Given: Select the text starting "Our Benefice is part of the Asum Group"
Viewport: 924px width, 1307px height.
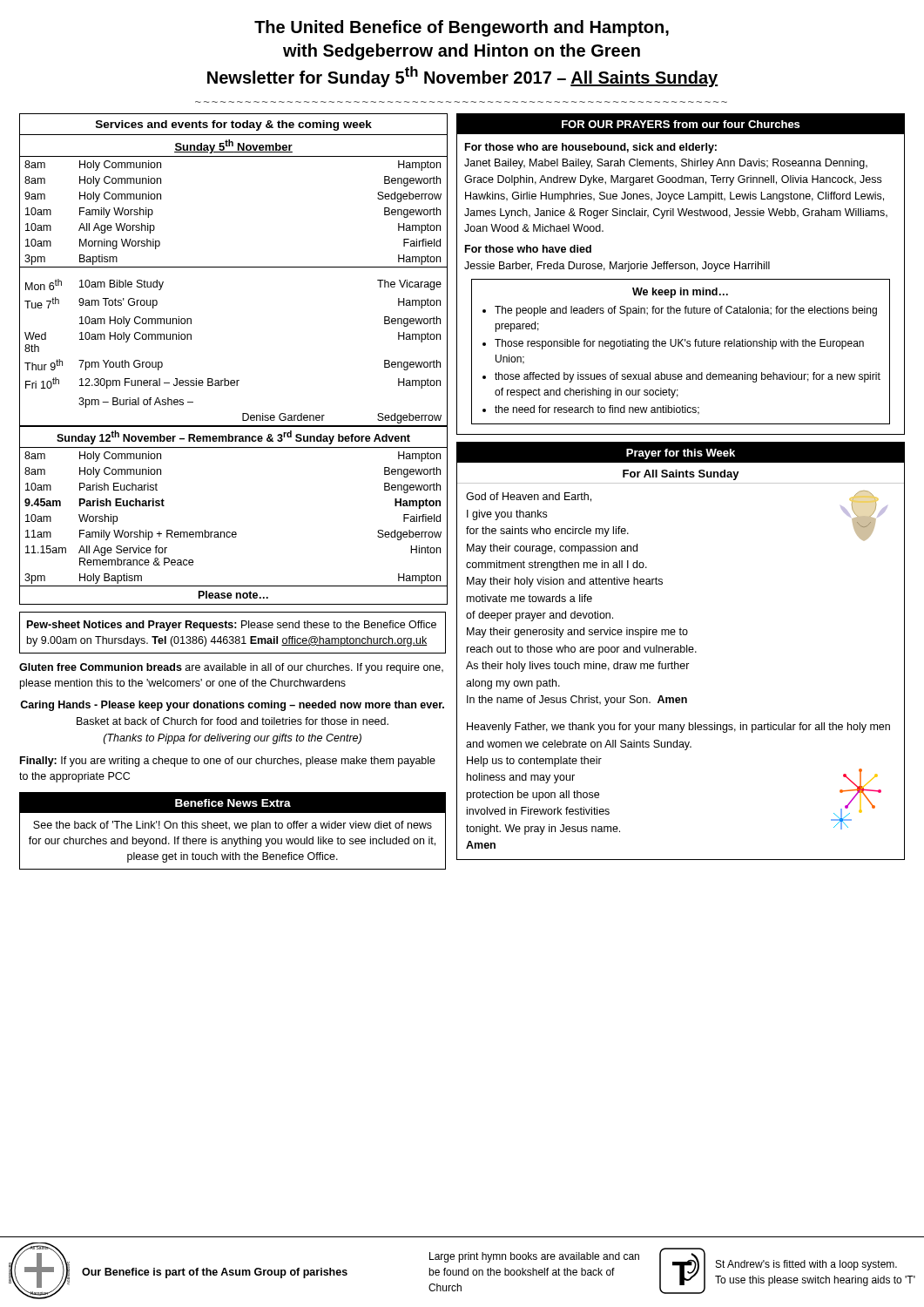Looking at the screenshot, I should tap(249, 1272).
